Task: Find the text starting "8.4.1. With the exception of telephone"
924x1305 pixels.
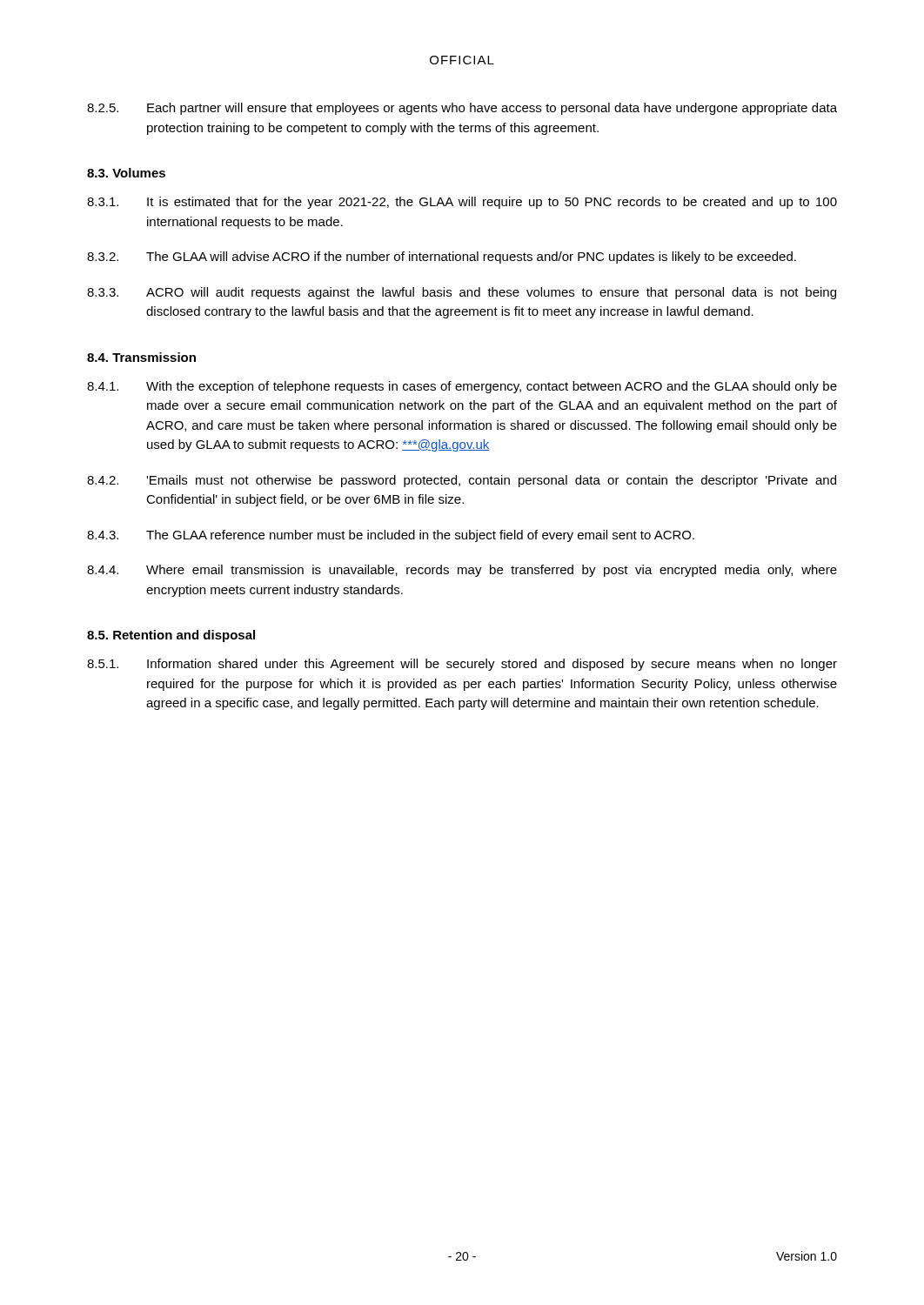Action: [462, 415]
